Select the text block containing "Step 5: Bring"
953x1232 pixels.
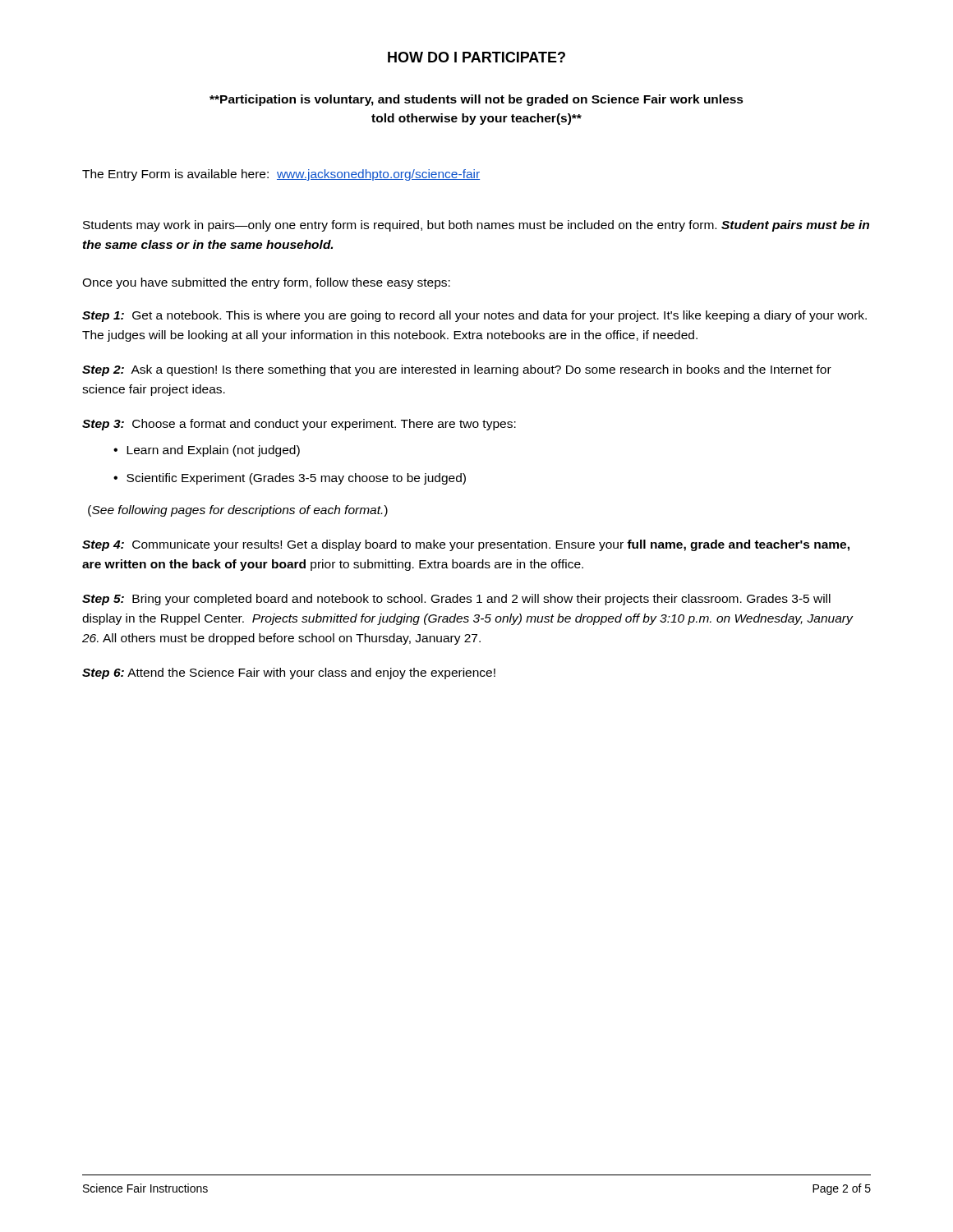click(x=467, y=618)
